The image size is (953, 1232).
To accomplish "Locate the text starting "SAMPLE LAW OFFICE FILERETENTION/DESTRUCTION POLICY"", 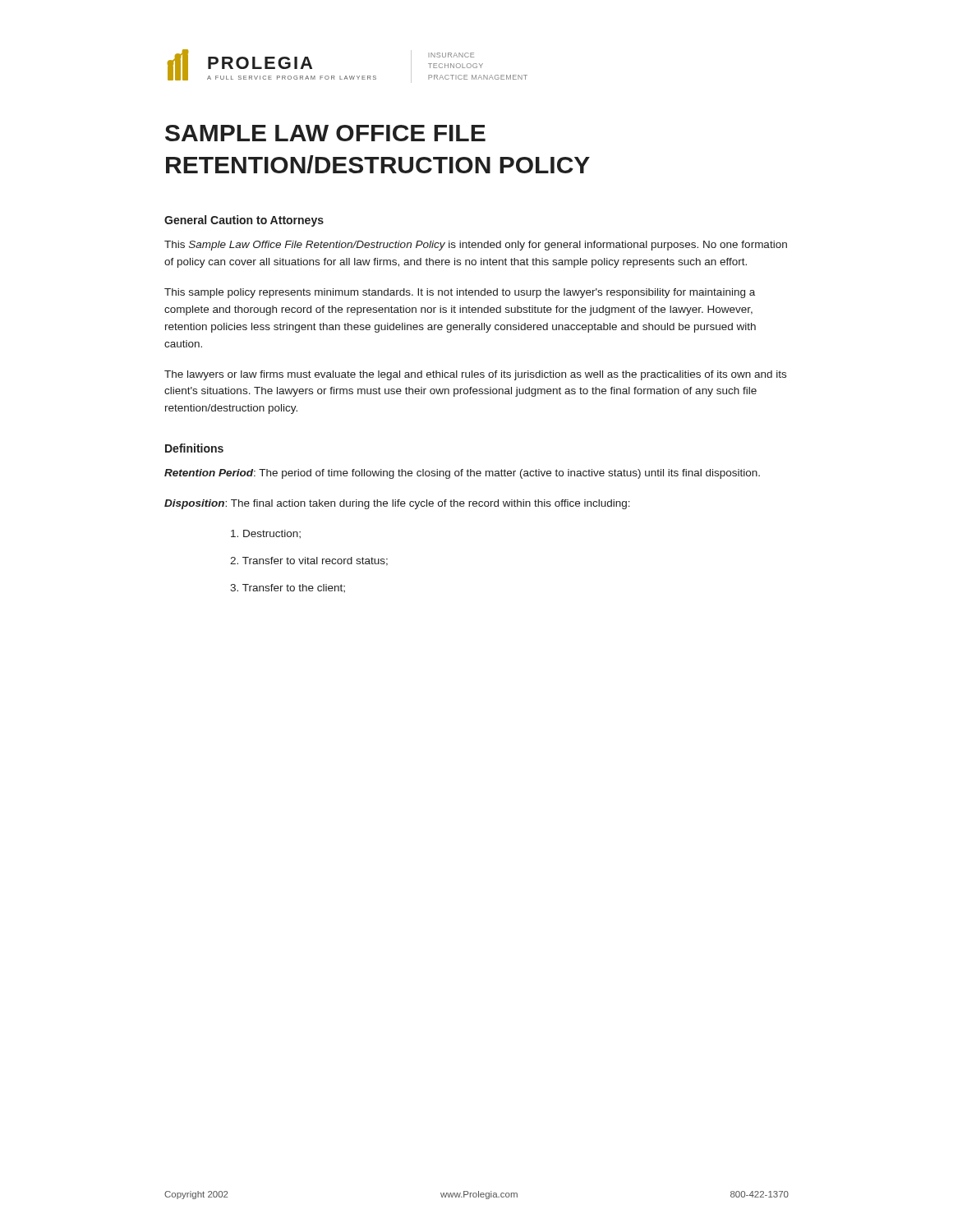I will pos(377,149).
